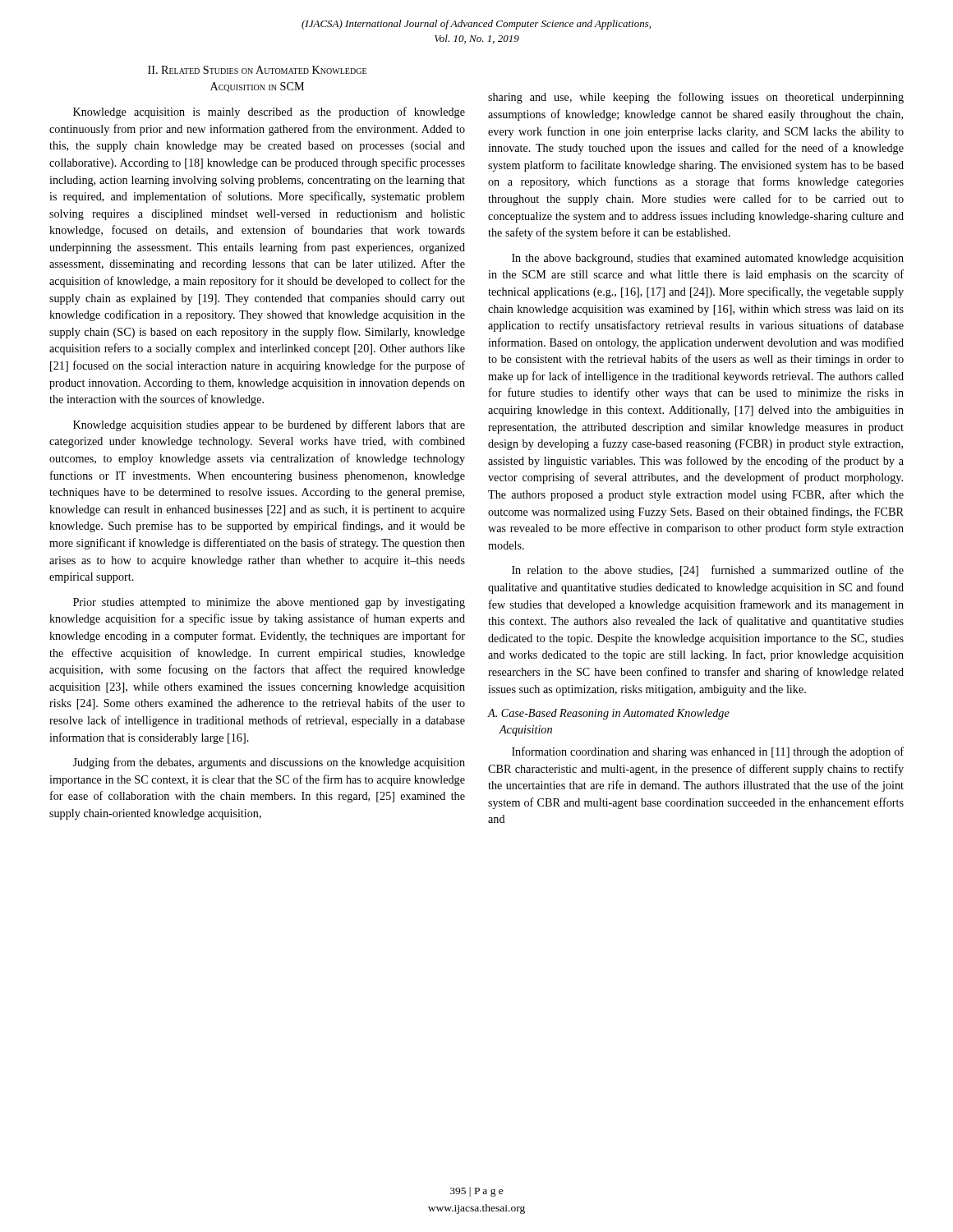Find the region starting "Prior studies attempted to"
The width and height of the screenshot is (953, 1232).
point(257,670)
